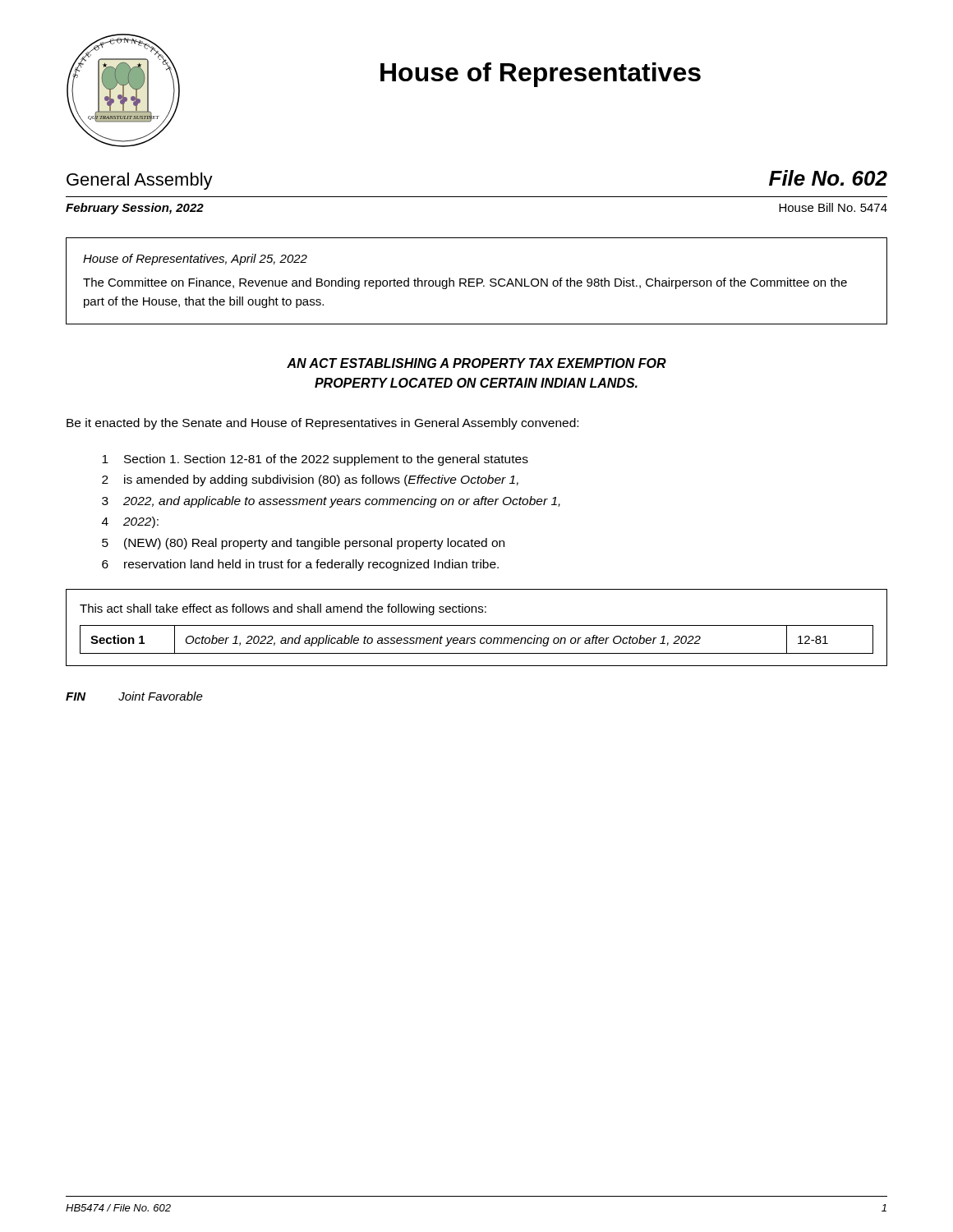Select the logo
This screenshot has height=1232, width=953.
pos(129,92)
